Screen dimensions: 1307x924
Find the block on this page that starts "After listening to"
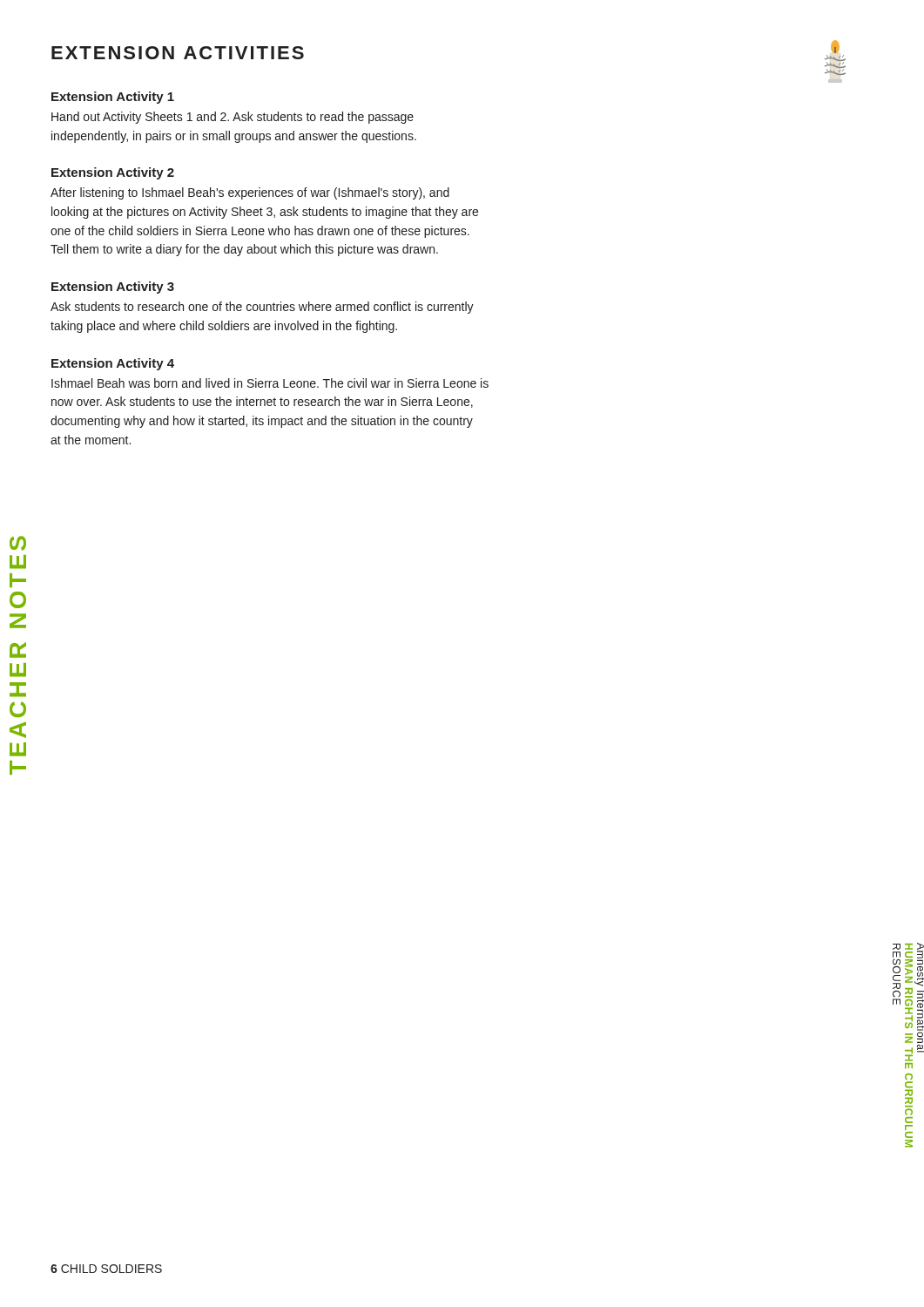click(x=265, y=221)
